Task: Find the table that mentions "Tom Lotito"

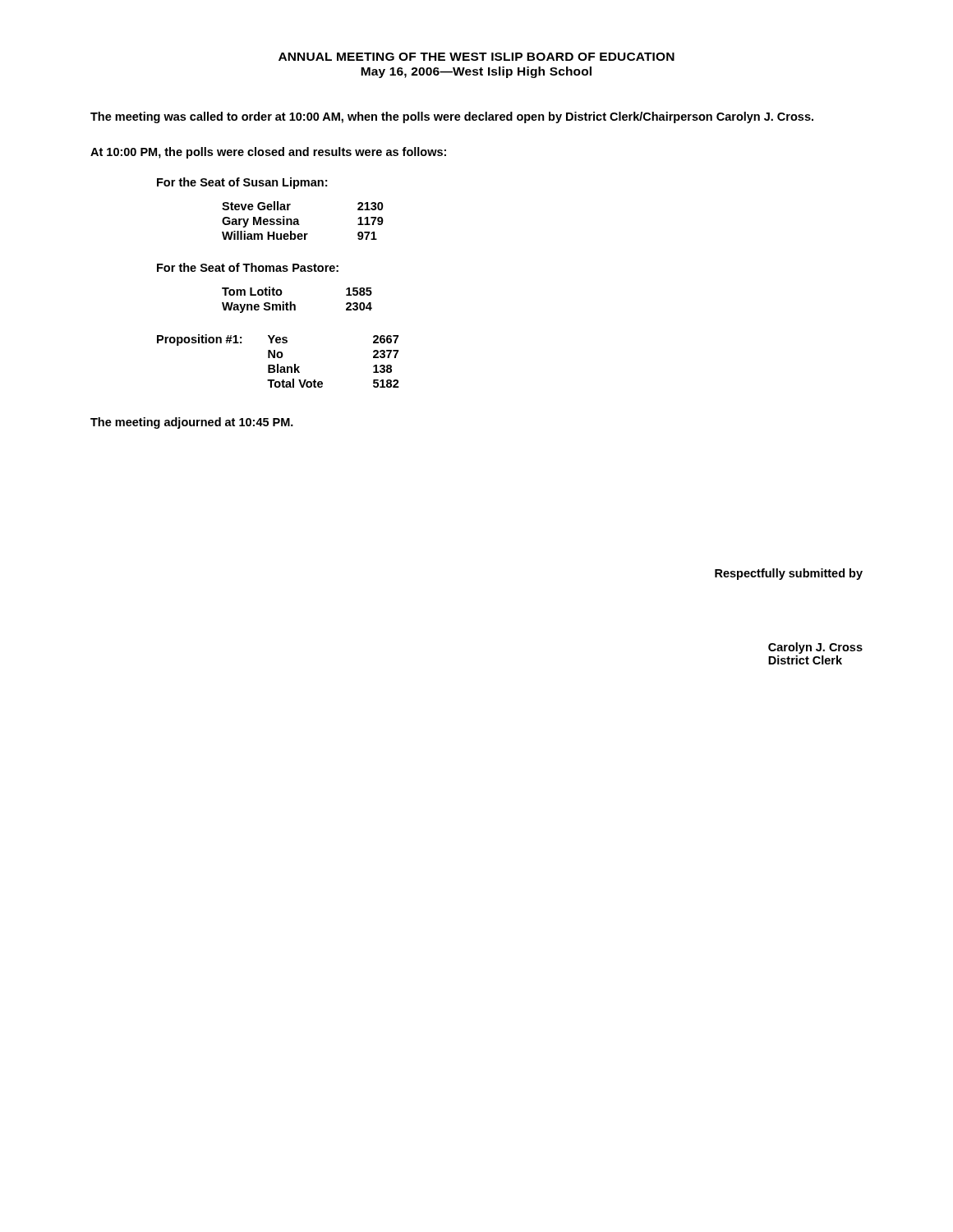Action: pyautogui.click(x=542, y=299)
